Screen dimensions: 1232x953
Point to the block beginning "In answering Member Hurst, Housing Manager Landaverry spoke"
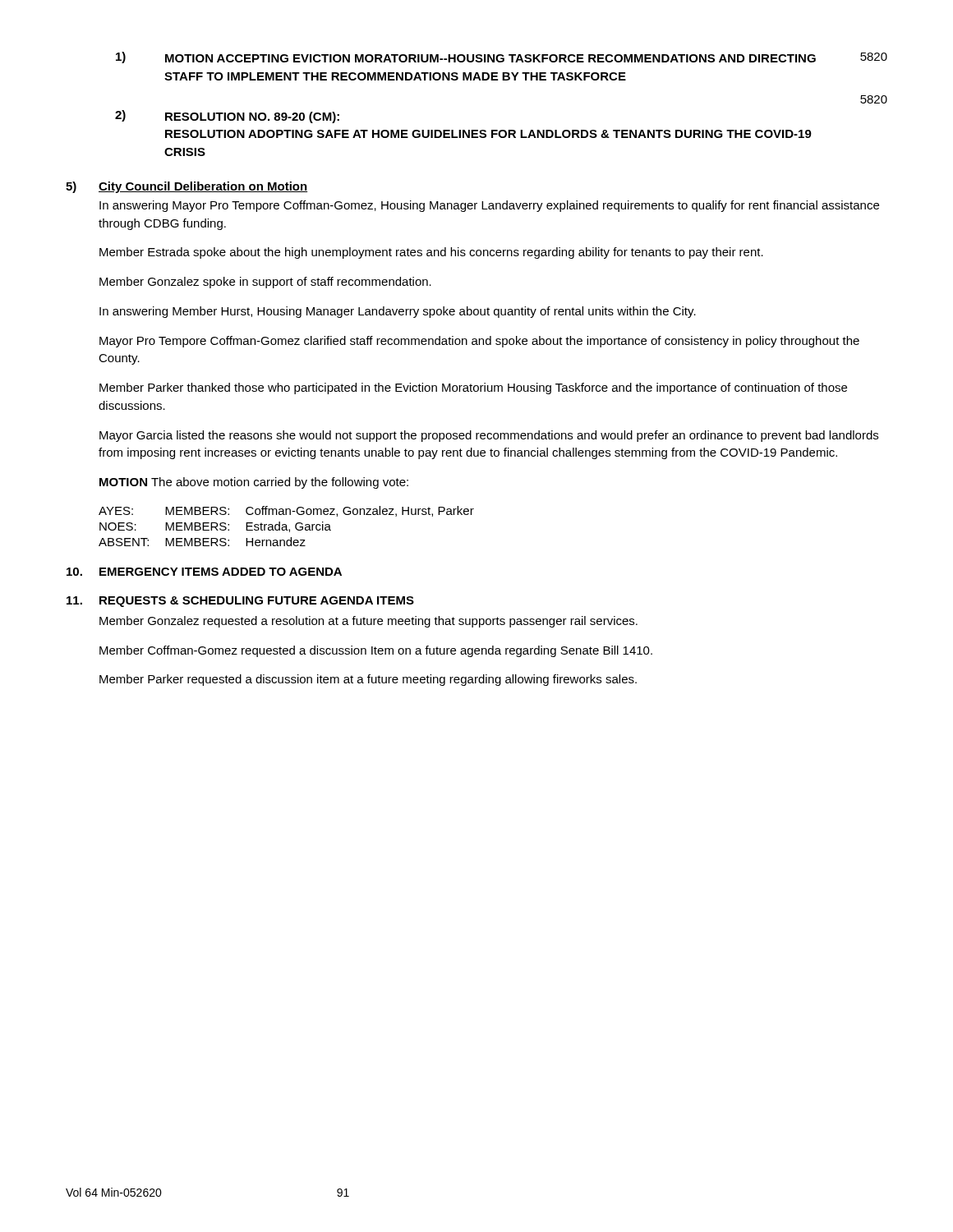tap(397, 311)
